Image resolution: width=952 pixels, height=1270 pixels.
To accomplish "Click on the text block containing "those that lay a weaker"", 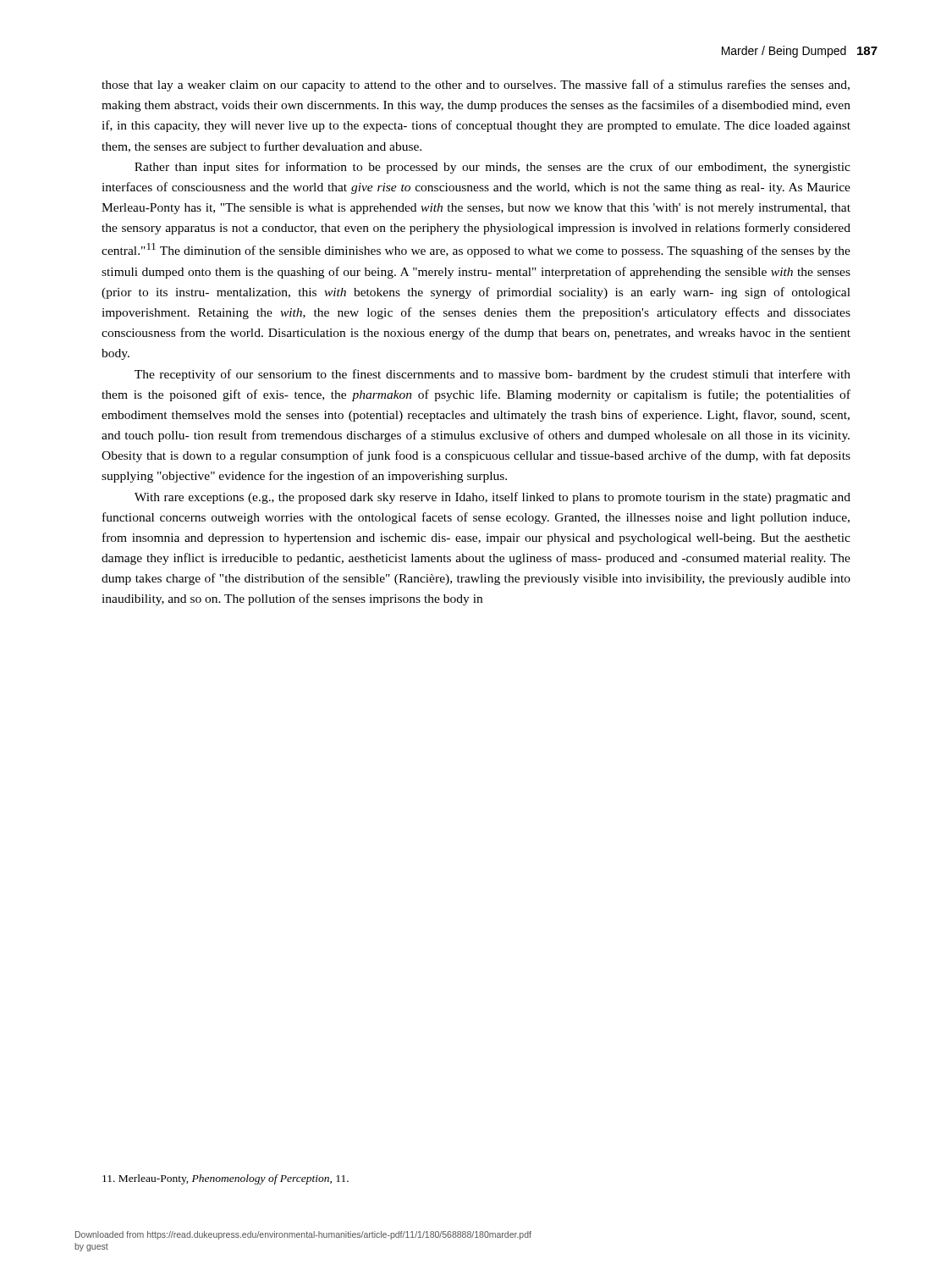I will (x=476, y=342).
